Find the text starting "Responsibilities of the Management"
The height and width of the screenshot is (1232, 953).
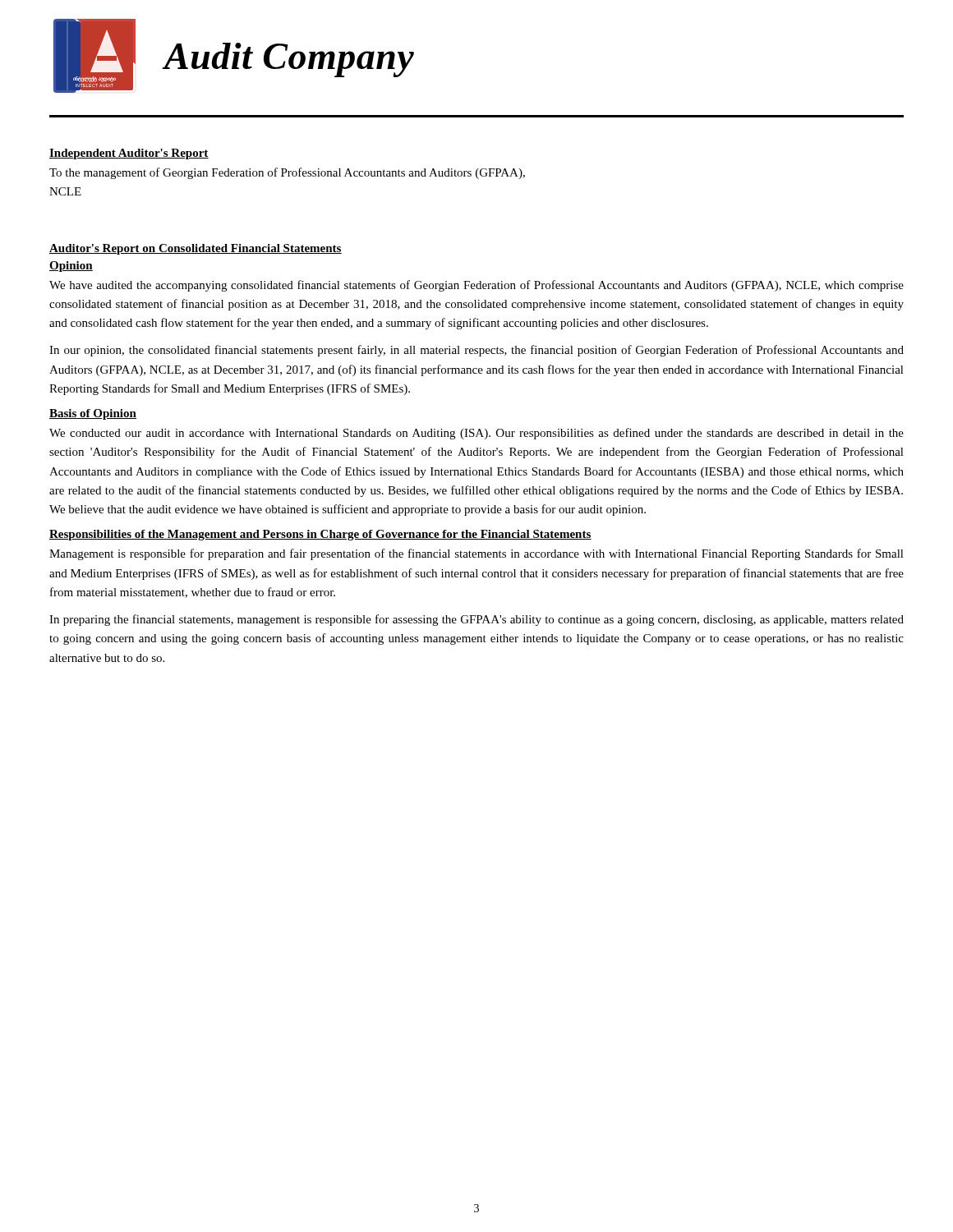click(320, 534)
